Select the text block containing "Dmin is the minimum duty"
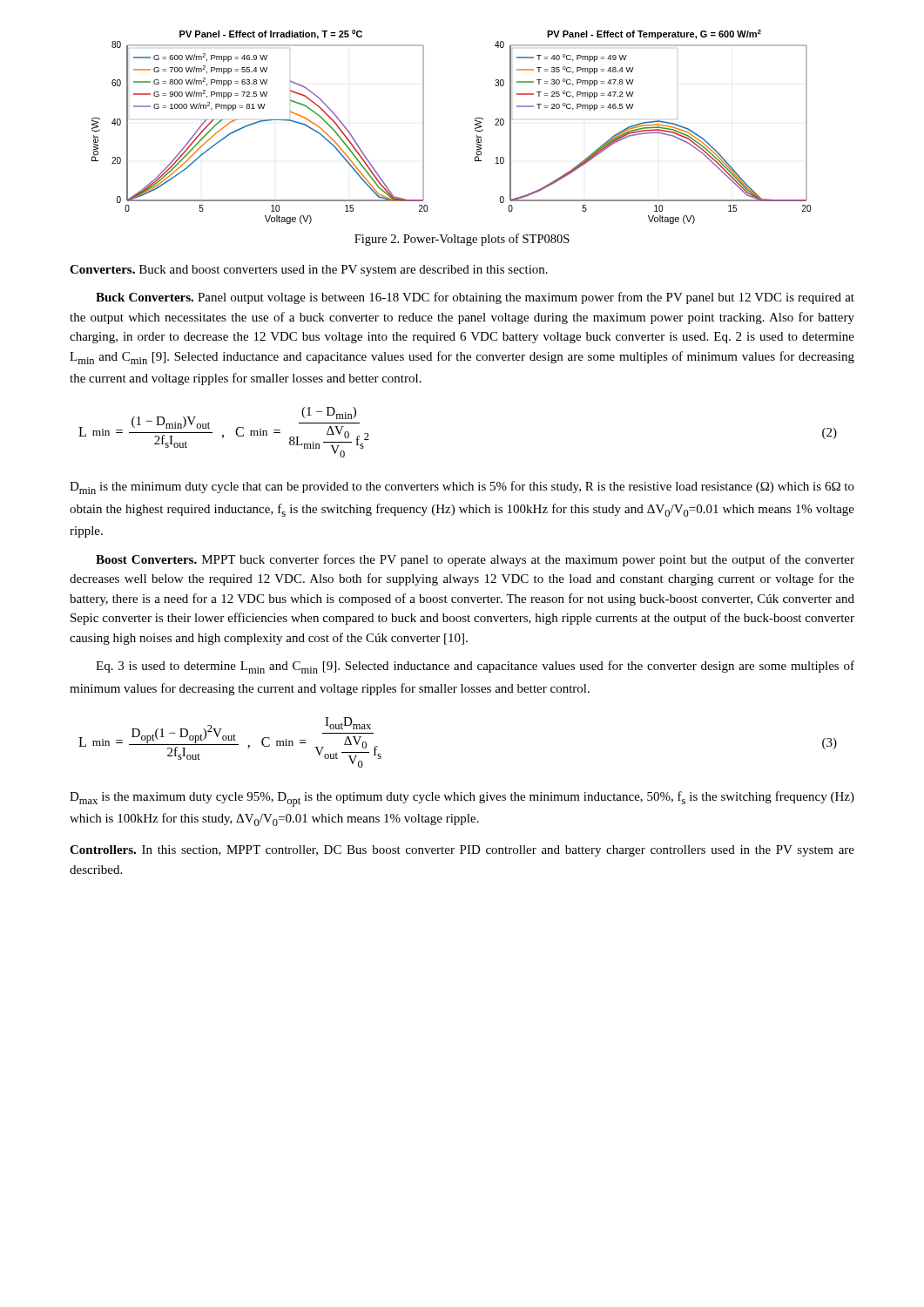Image resolution: width=924 pixels, height=1307 pixels. [462, 562]
